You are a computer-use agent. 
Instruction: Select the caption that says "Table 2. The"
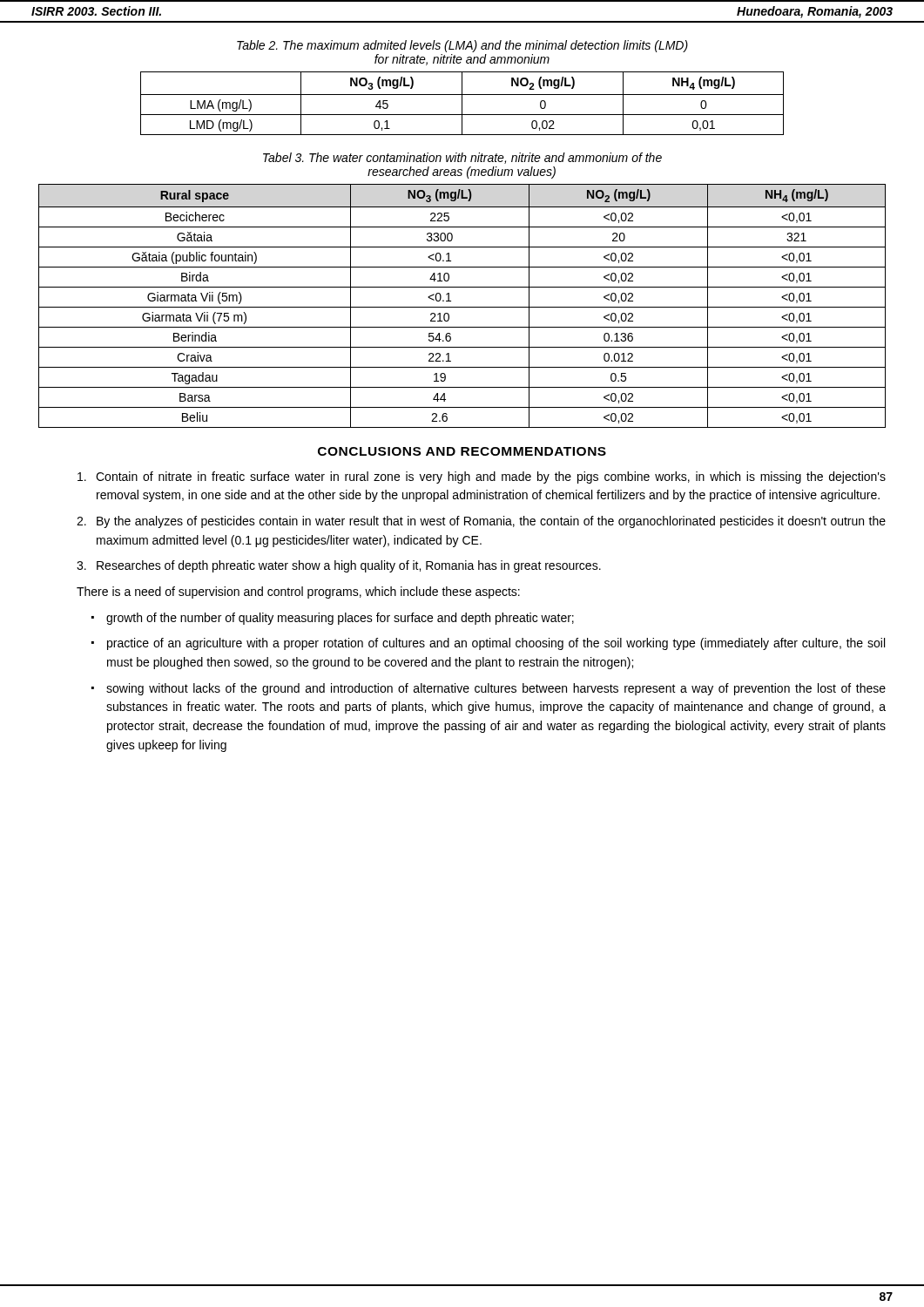click(462, 52)
